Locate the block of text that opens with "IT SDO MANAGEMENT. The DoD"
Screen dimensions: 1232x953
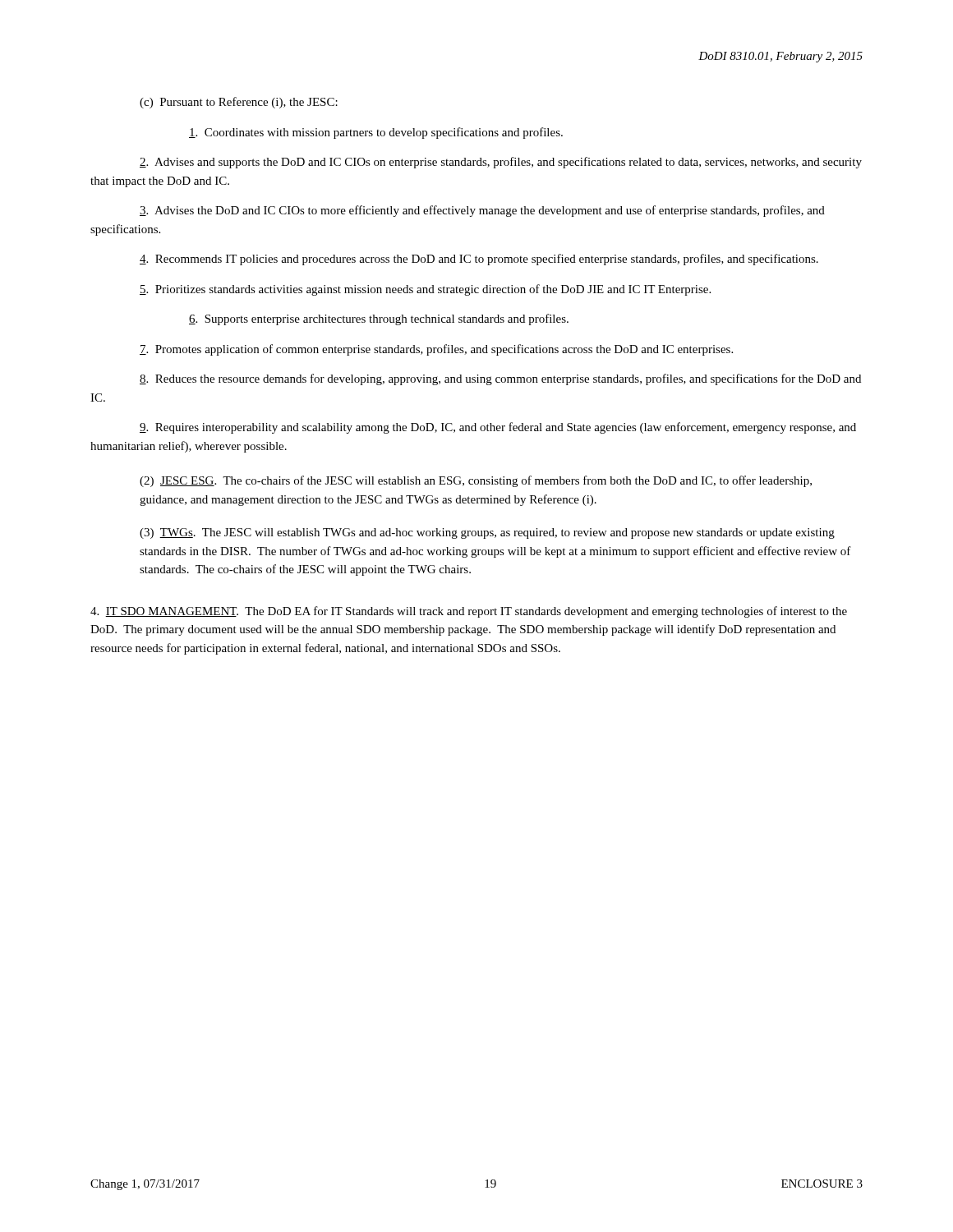pos(469,629)
